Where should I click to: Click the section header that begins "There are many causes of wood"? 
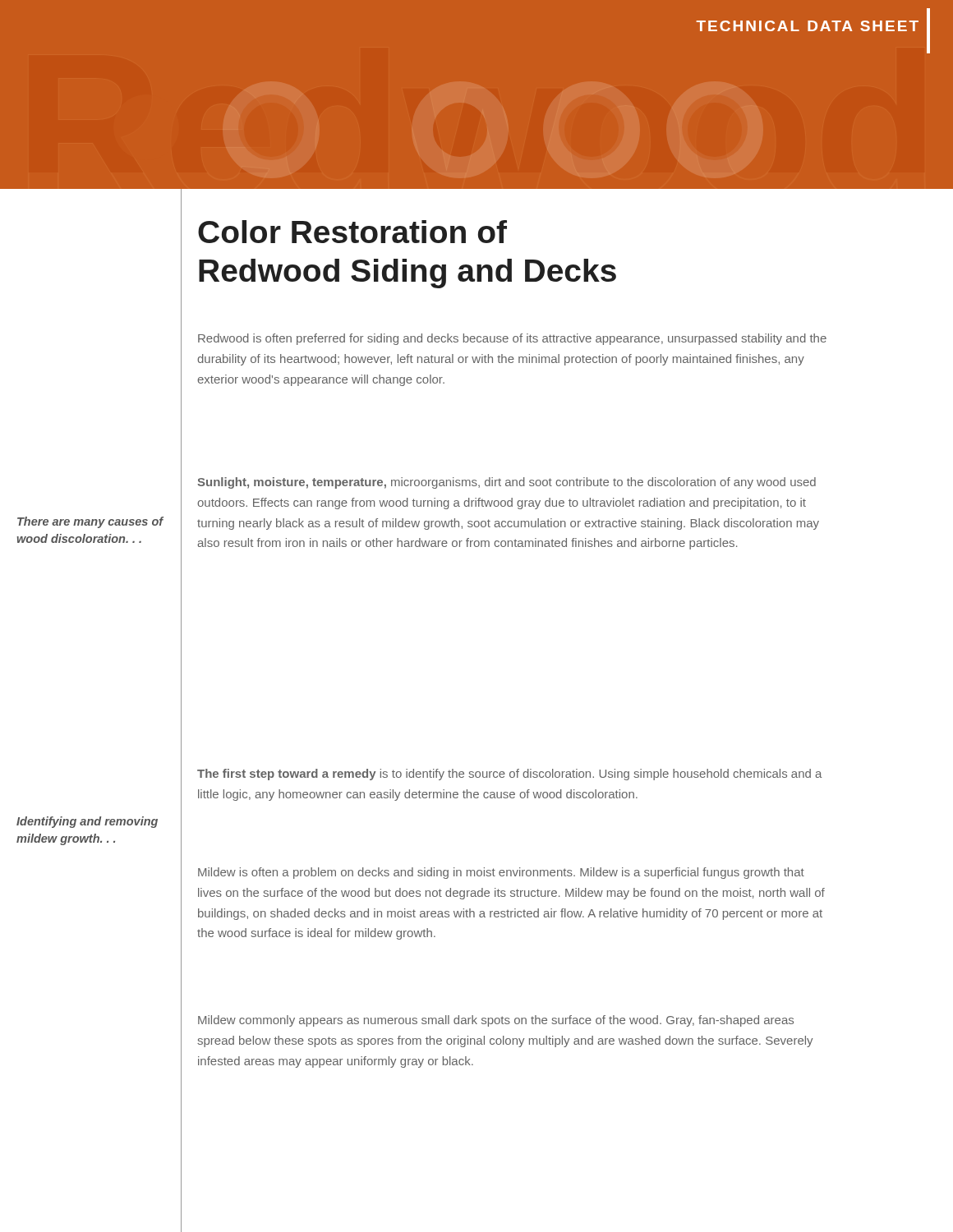(x=96, y=531)
